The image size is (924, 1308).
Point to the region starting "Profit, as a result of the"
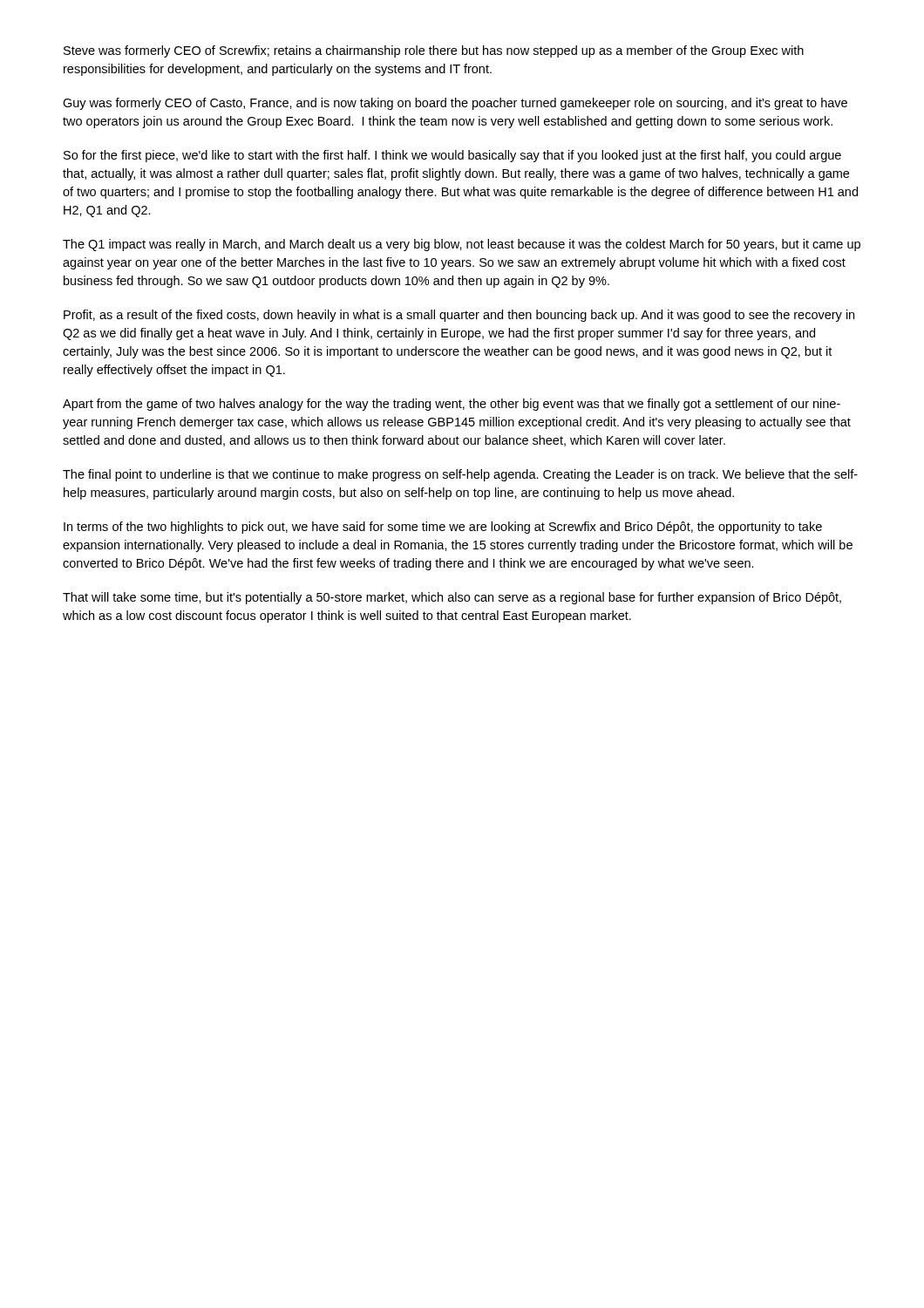point(459,342)
